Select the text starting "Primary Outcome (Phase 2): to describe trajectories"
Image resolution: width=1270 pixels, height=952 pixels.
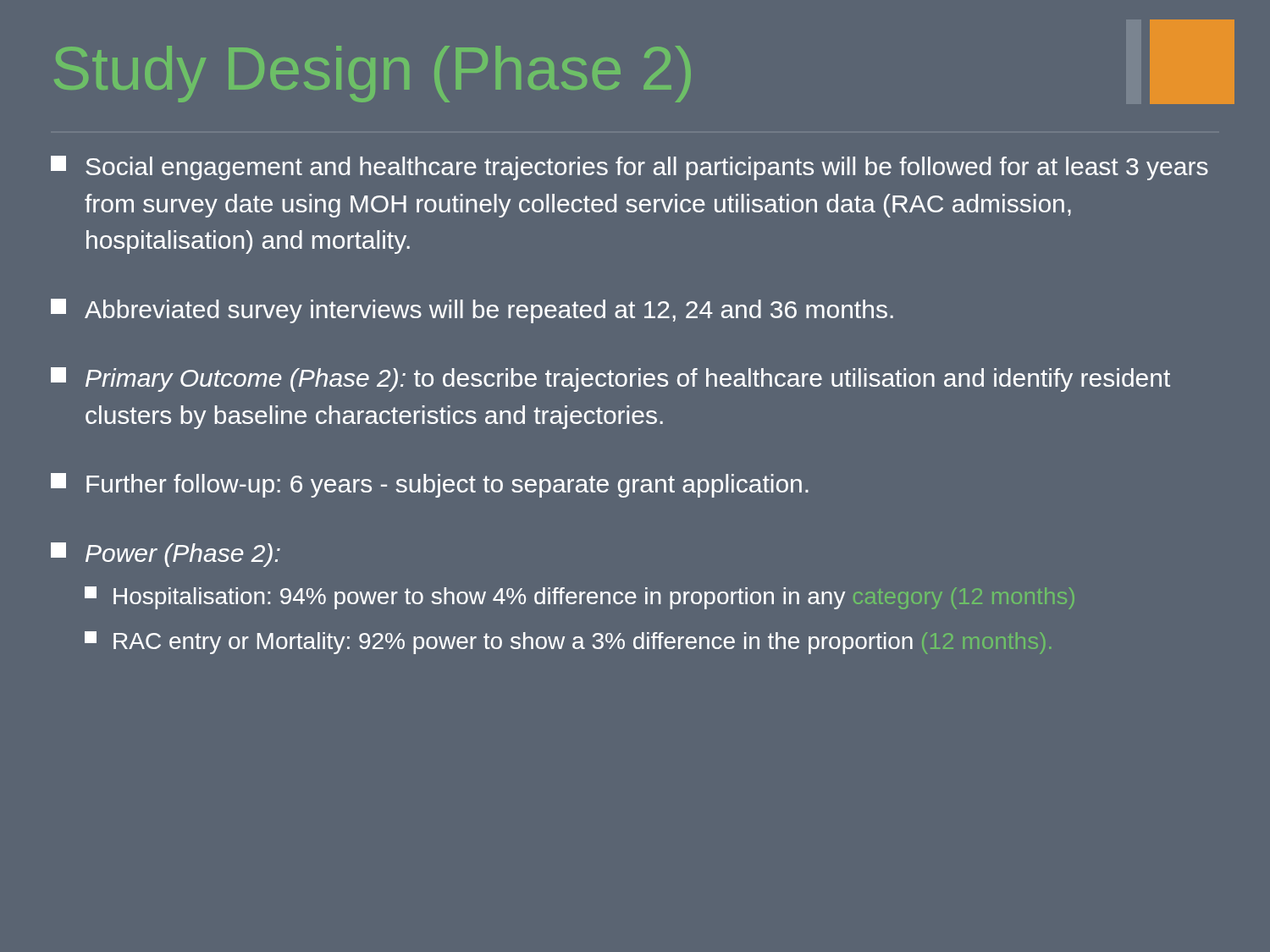click(x=635, y=396)
